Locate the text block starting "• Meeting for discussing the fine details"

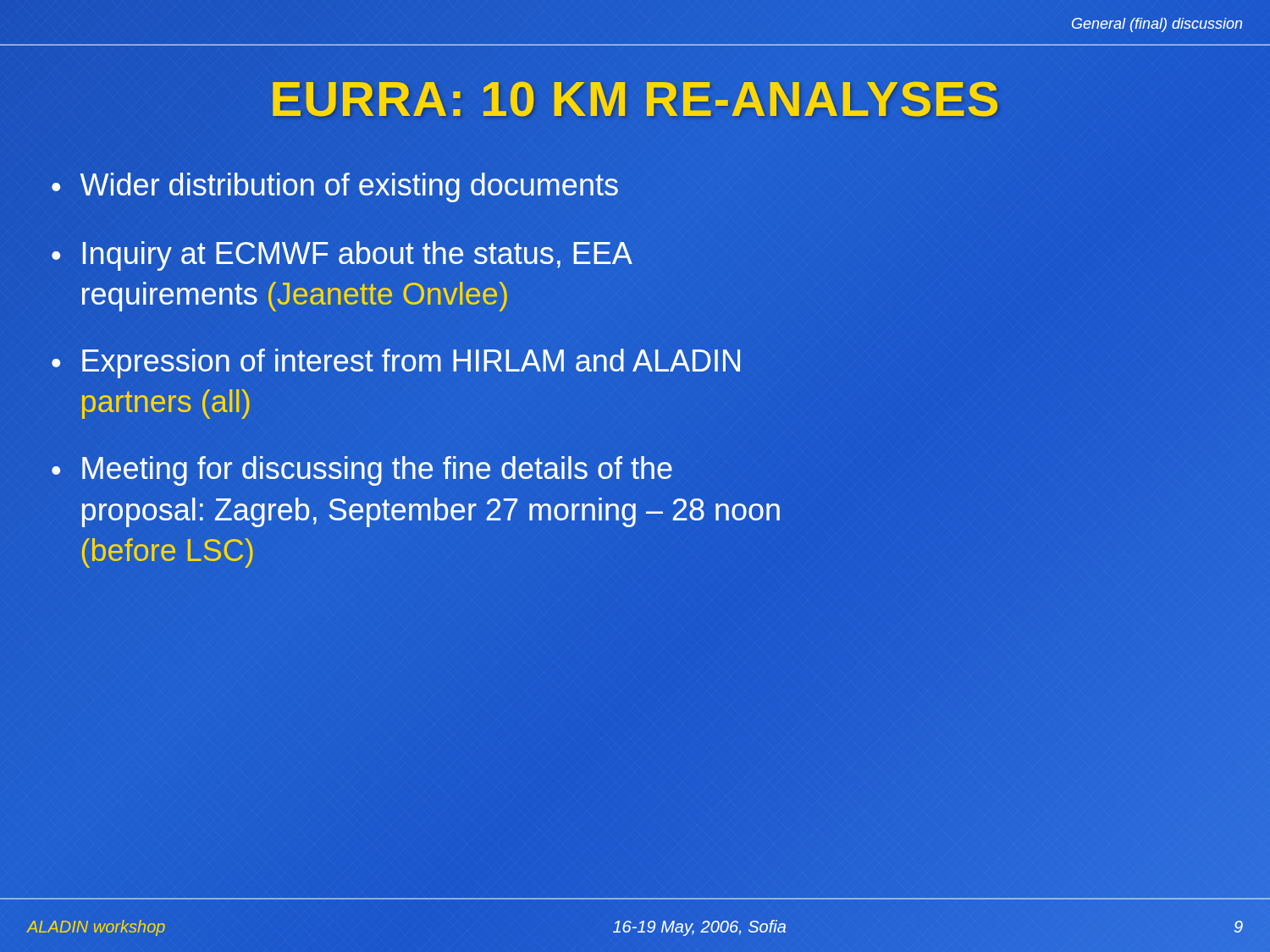(x=416, y=510)
